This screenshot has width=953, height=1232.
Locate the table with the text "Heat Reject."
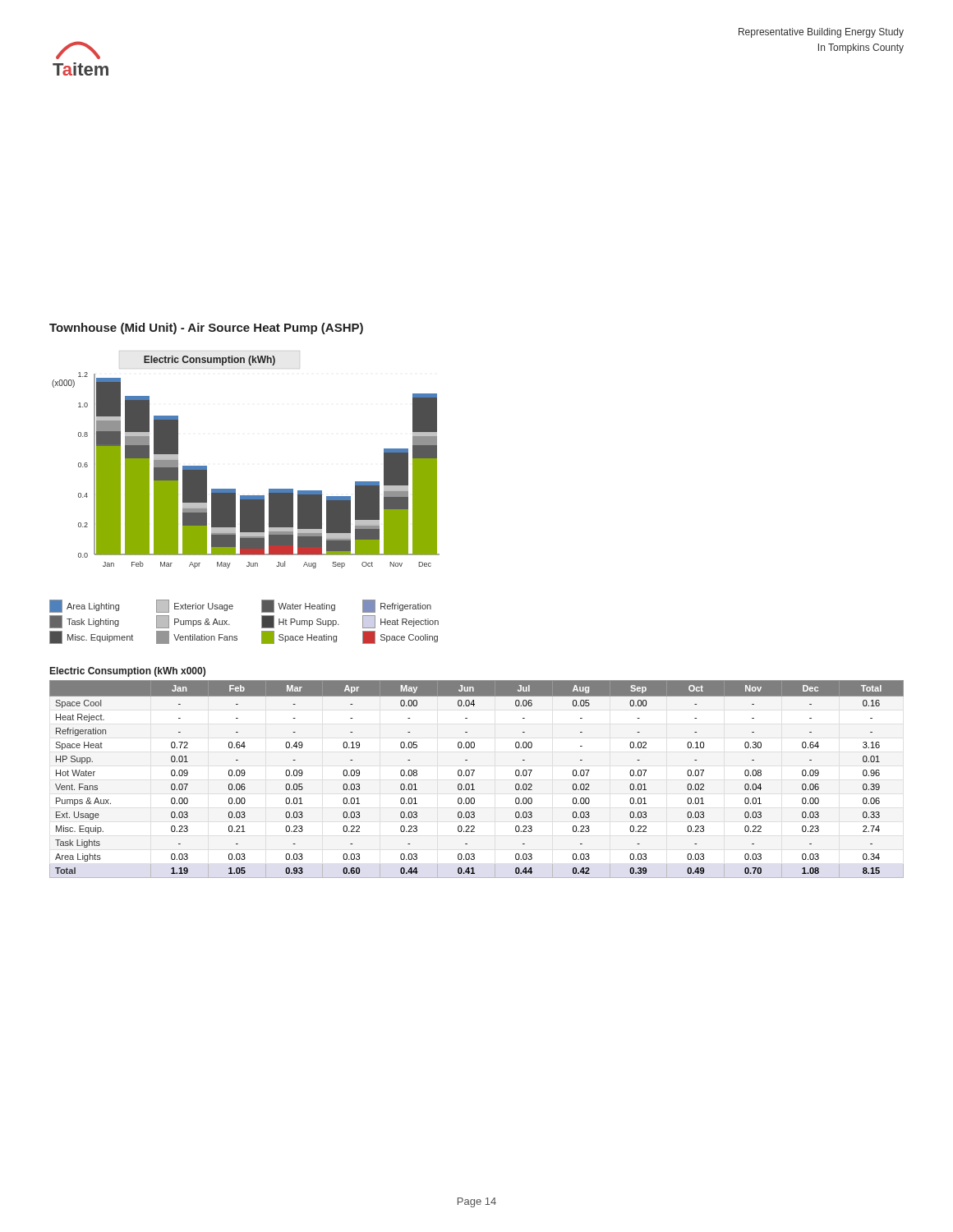pyautogui.click(x=476, y=772)
